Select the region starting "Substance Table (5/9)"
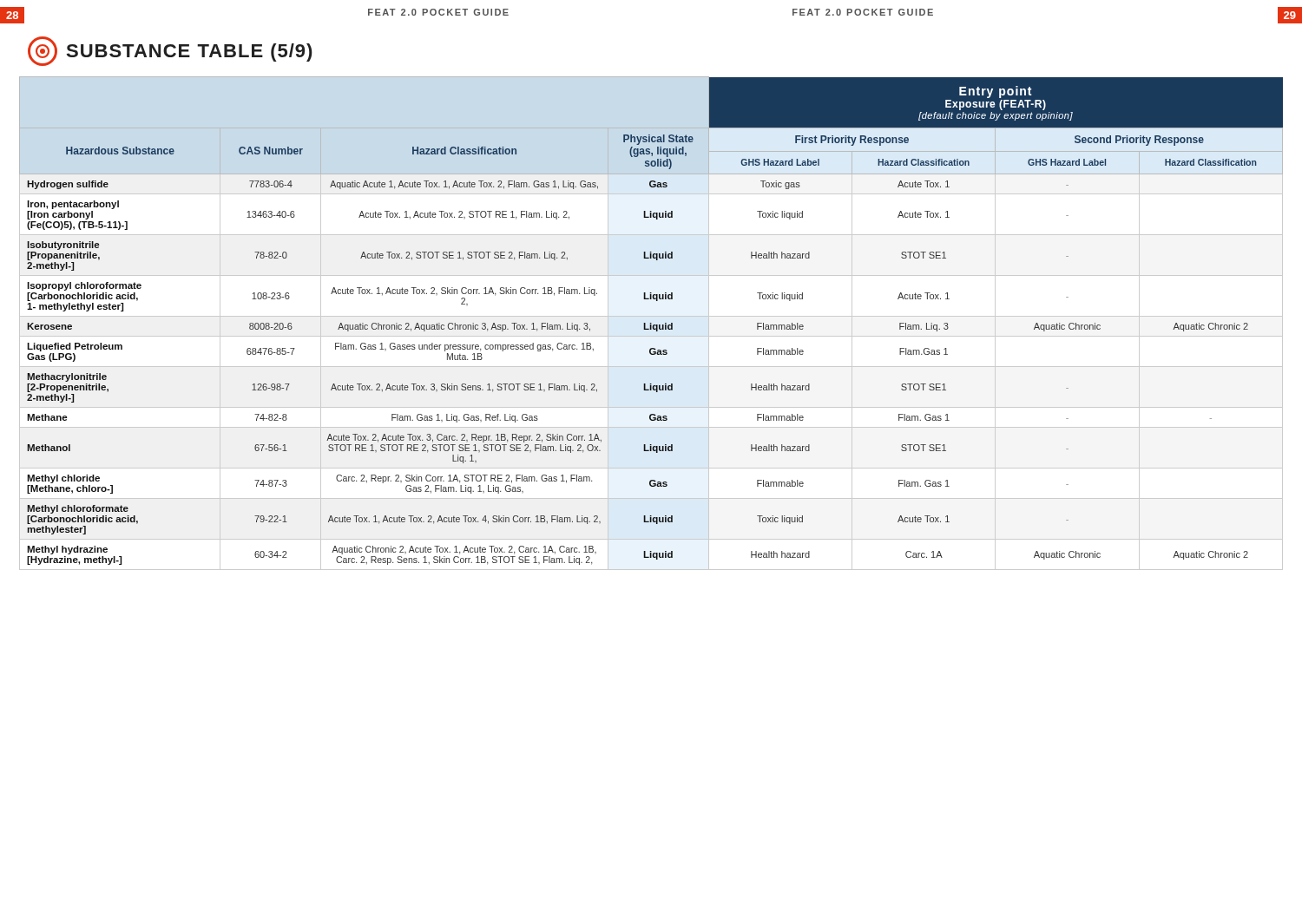Viewport: 1302px width, 924px height. tap(171, 51)
